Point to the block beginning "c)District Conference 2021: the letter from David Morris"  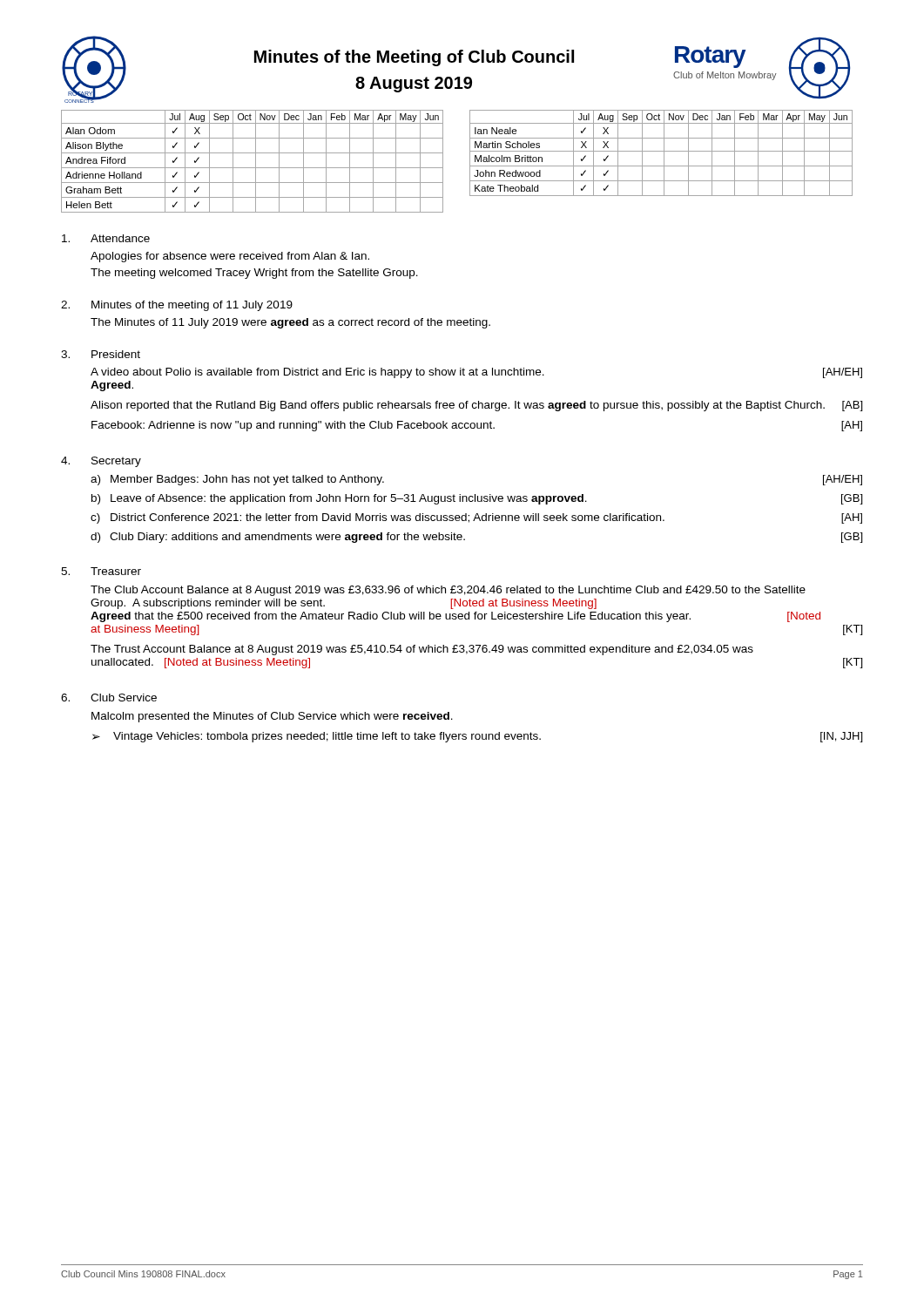477,517
